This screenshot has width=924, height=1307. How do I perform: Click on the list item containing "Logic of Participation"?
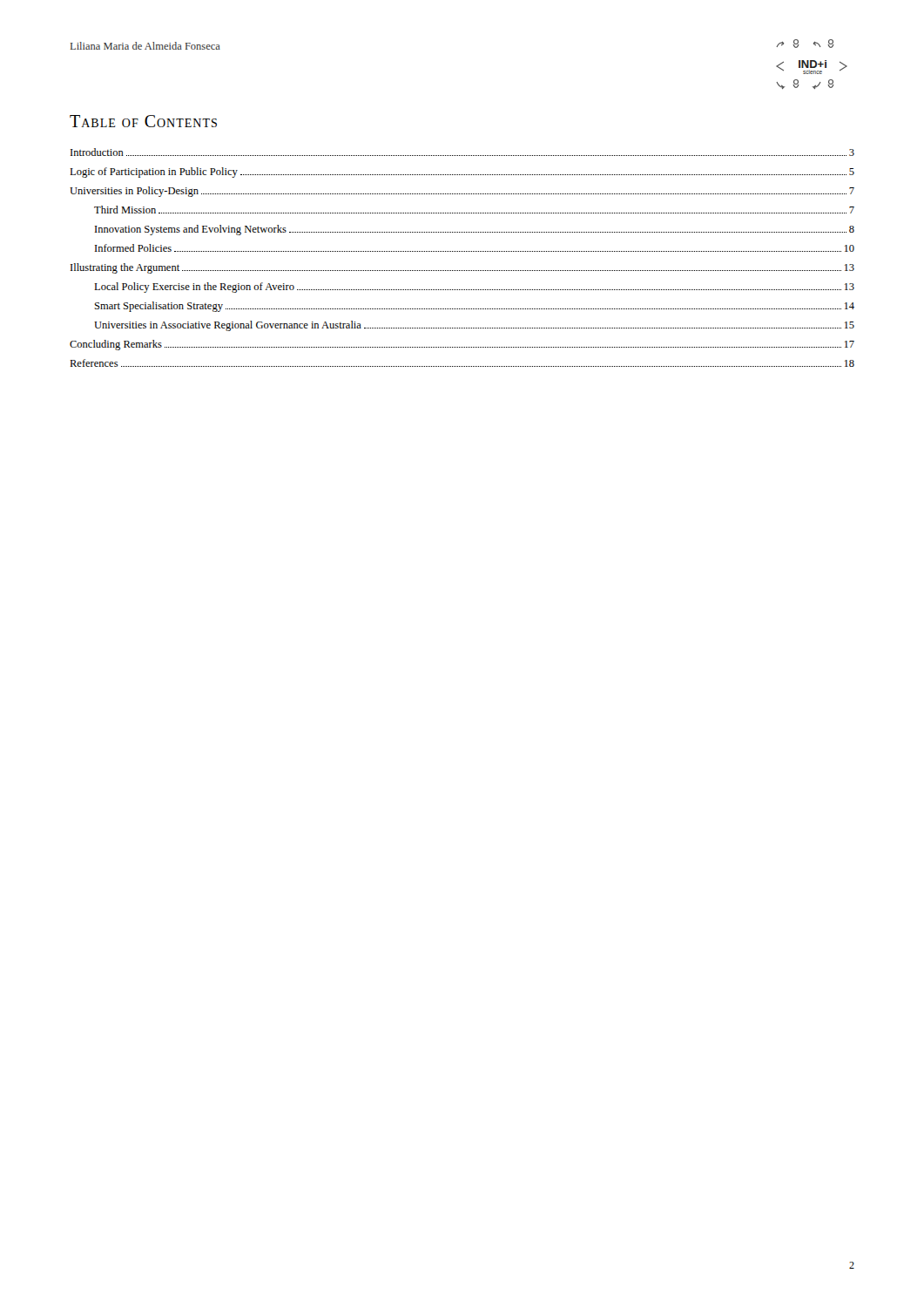coord(462,172)
